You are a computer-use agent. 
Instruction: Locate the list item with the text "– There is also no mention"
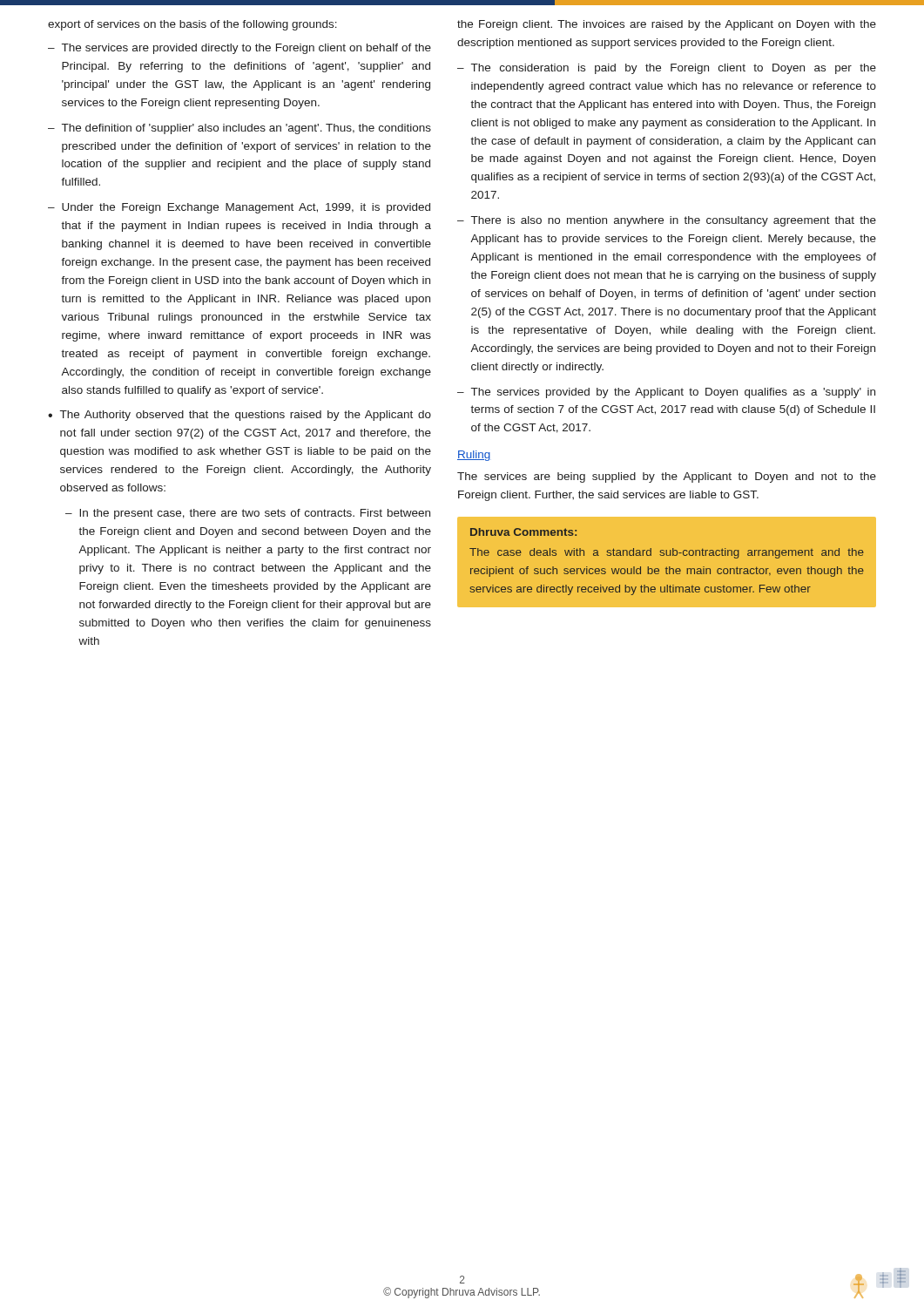667,294
